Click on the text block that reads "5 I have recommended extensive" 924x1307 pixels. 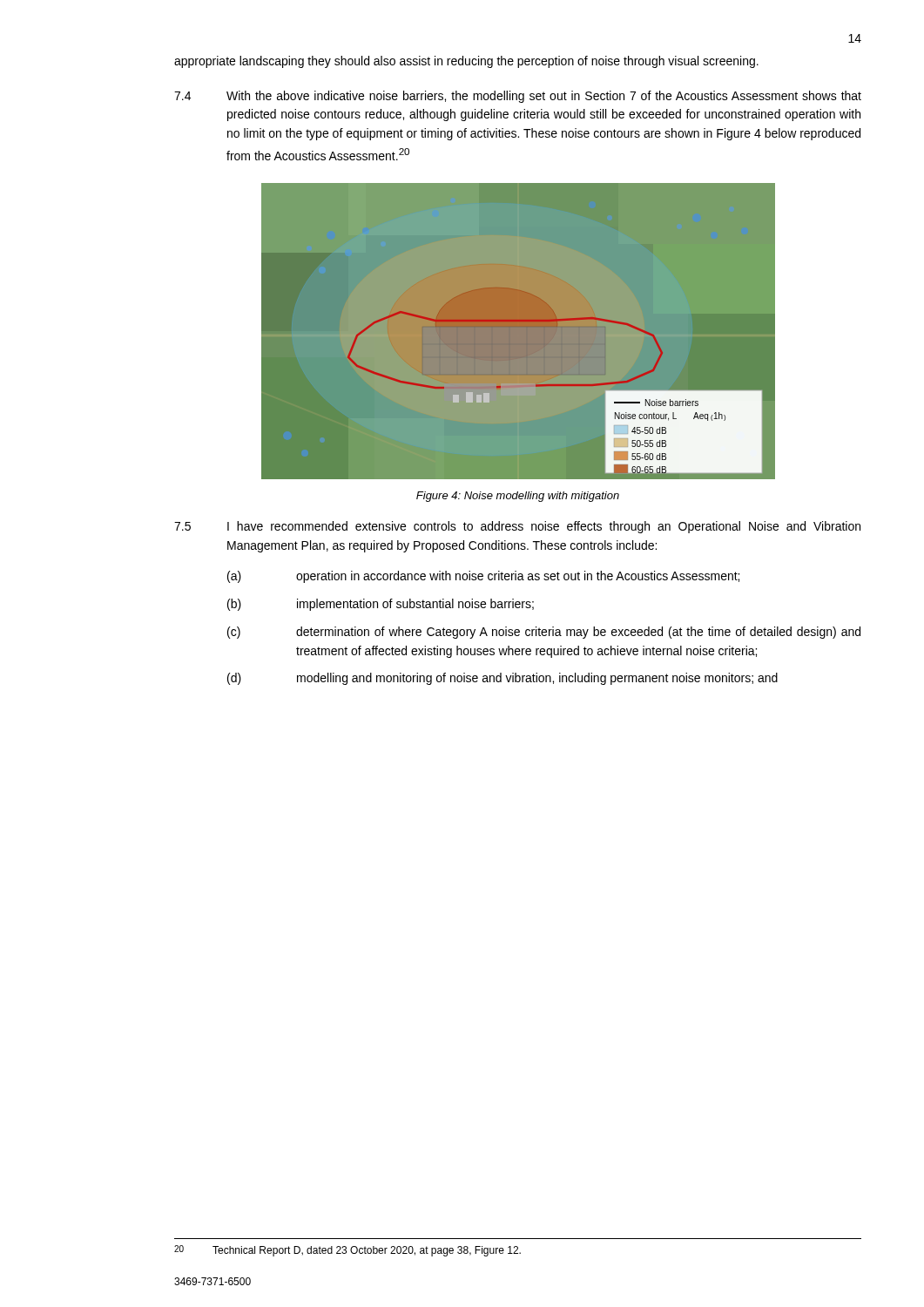coord(518,537)
